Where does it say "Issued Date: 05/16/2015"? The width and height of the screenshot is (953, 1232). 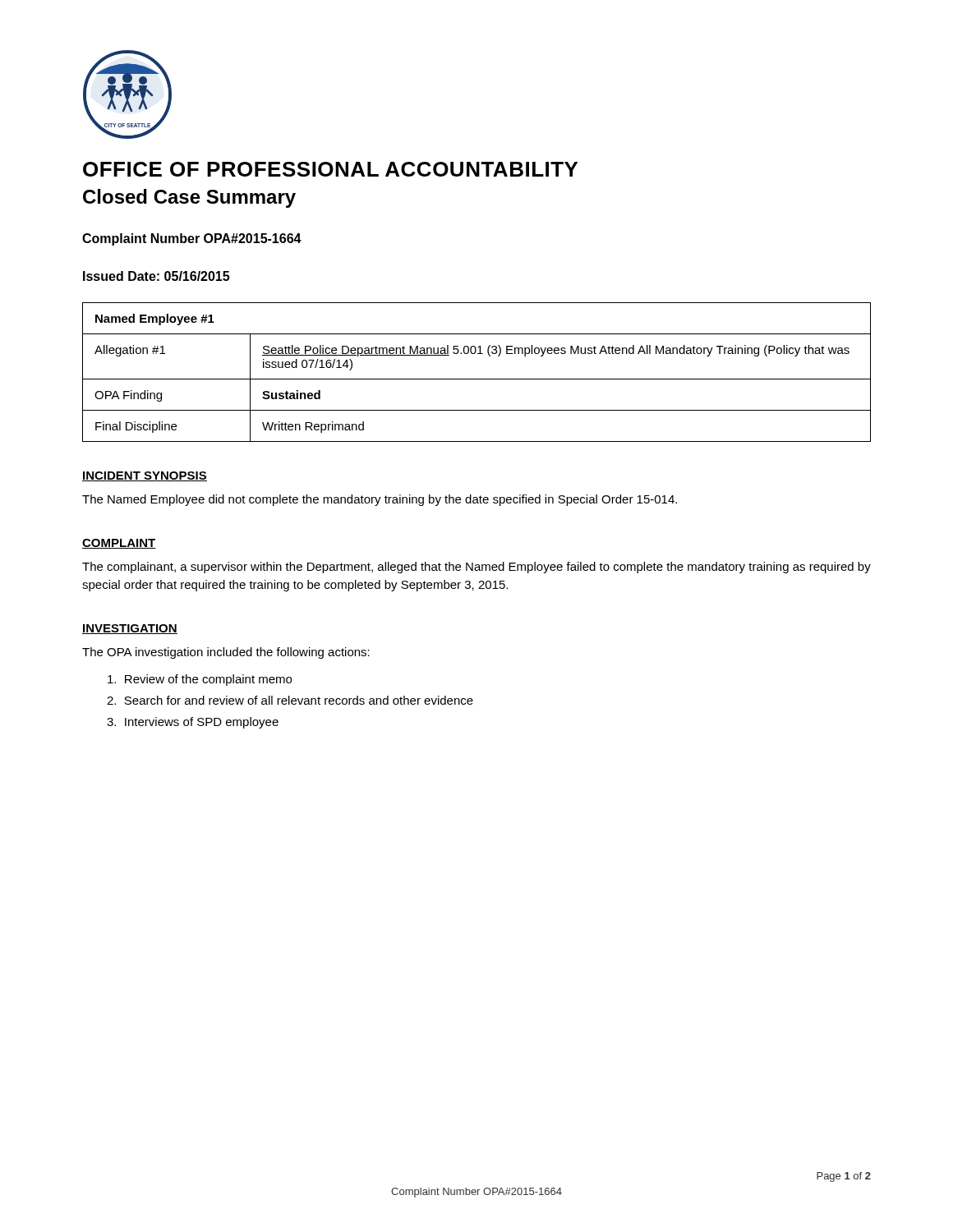pyautogui.click(x=156, y=276)
